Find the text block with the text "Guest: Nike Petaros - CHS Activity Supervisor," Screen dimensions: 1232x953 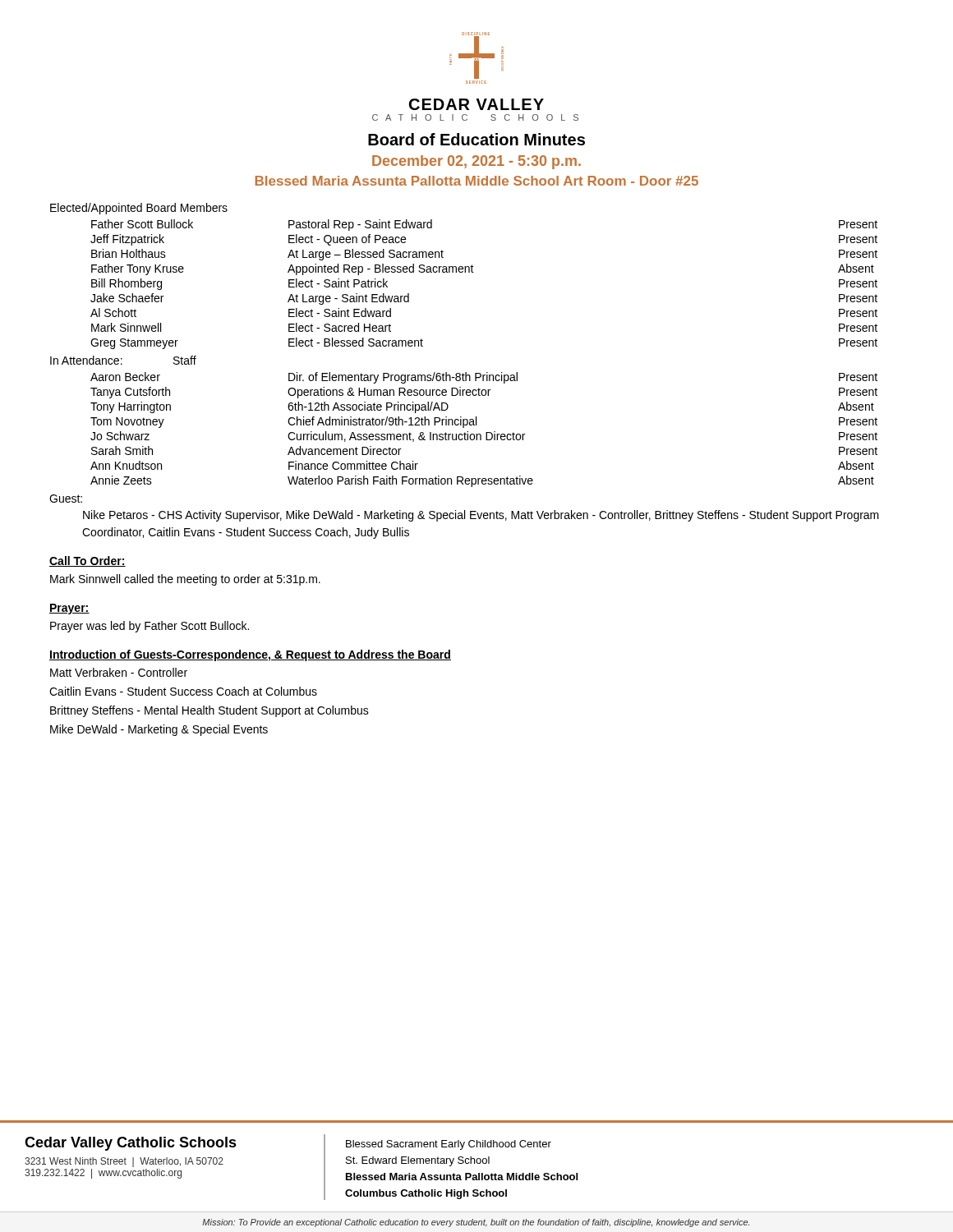pos(476,517)
